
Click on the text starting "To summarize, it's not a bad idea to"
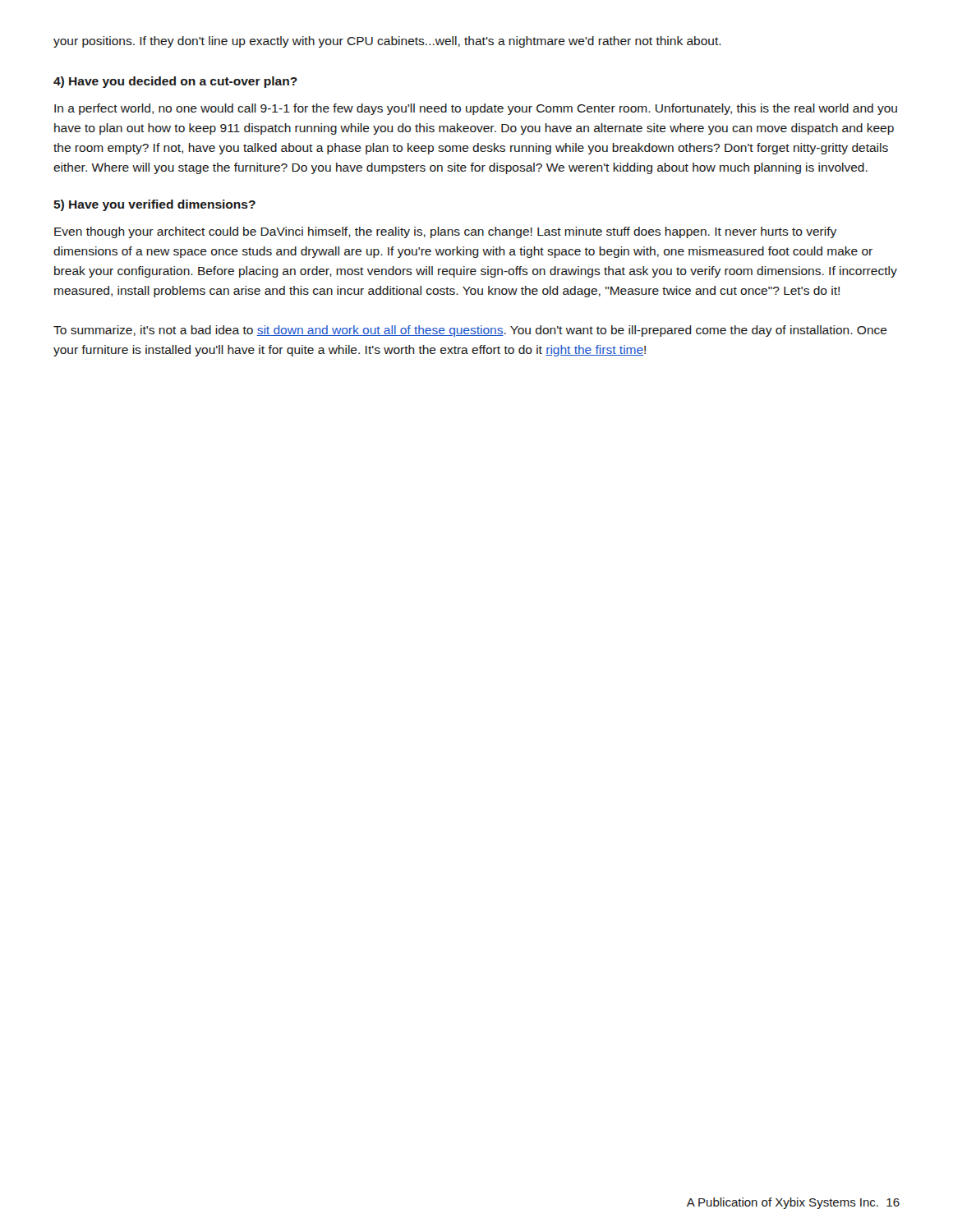[x=470, y=340]
